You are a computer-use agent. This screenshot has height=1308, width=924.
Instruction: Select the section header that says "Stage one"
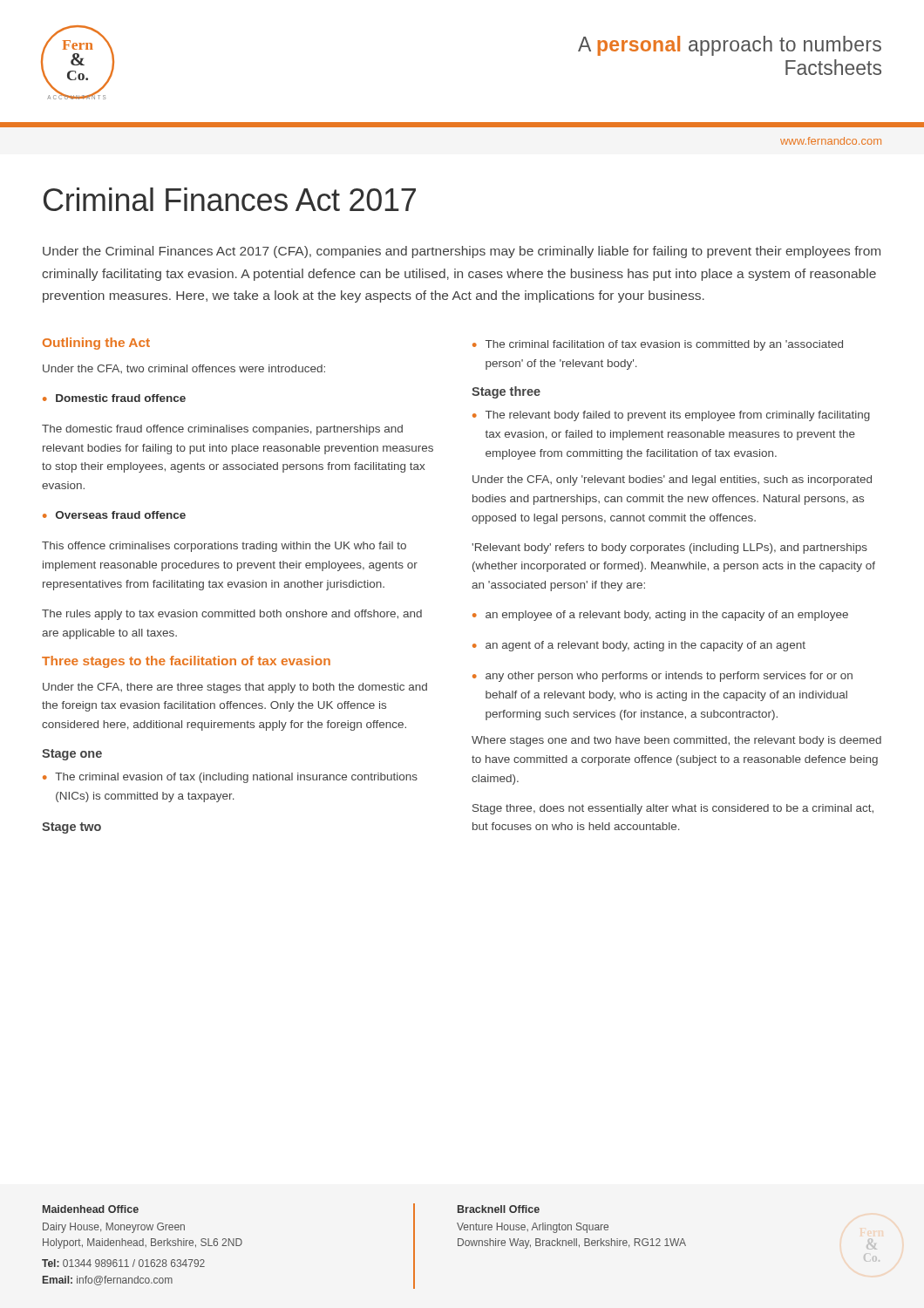pyautogui.click(x=72, y=755)
